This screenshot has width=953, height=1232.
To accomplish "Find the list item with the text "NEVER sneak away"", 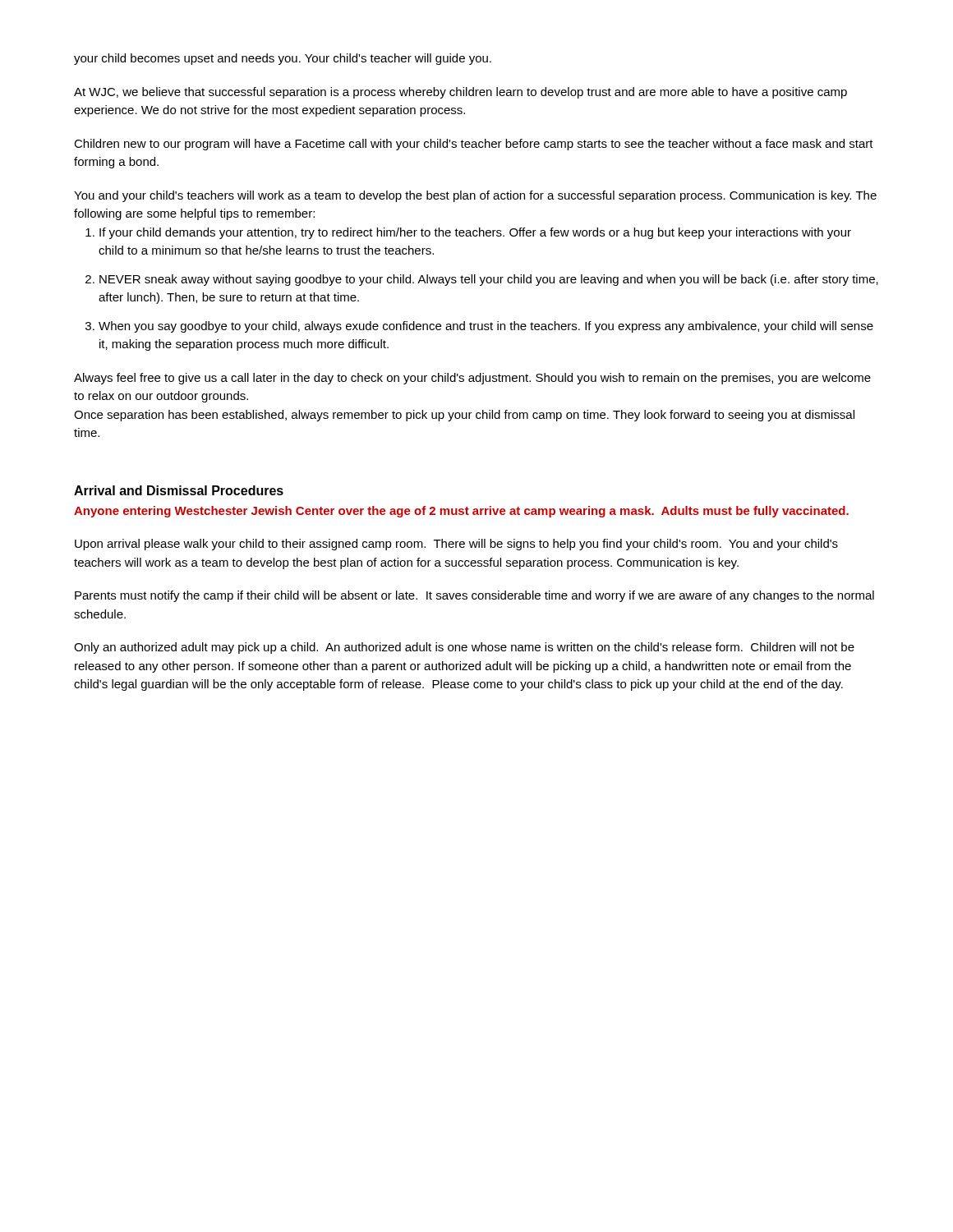I will point(489,288).
